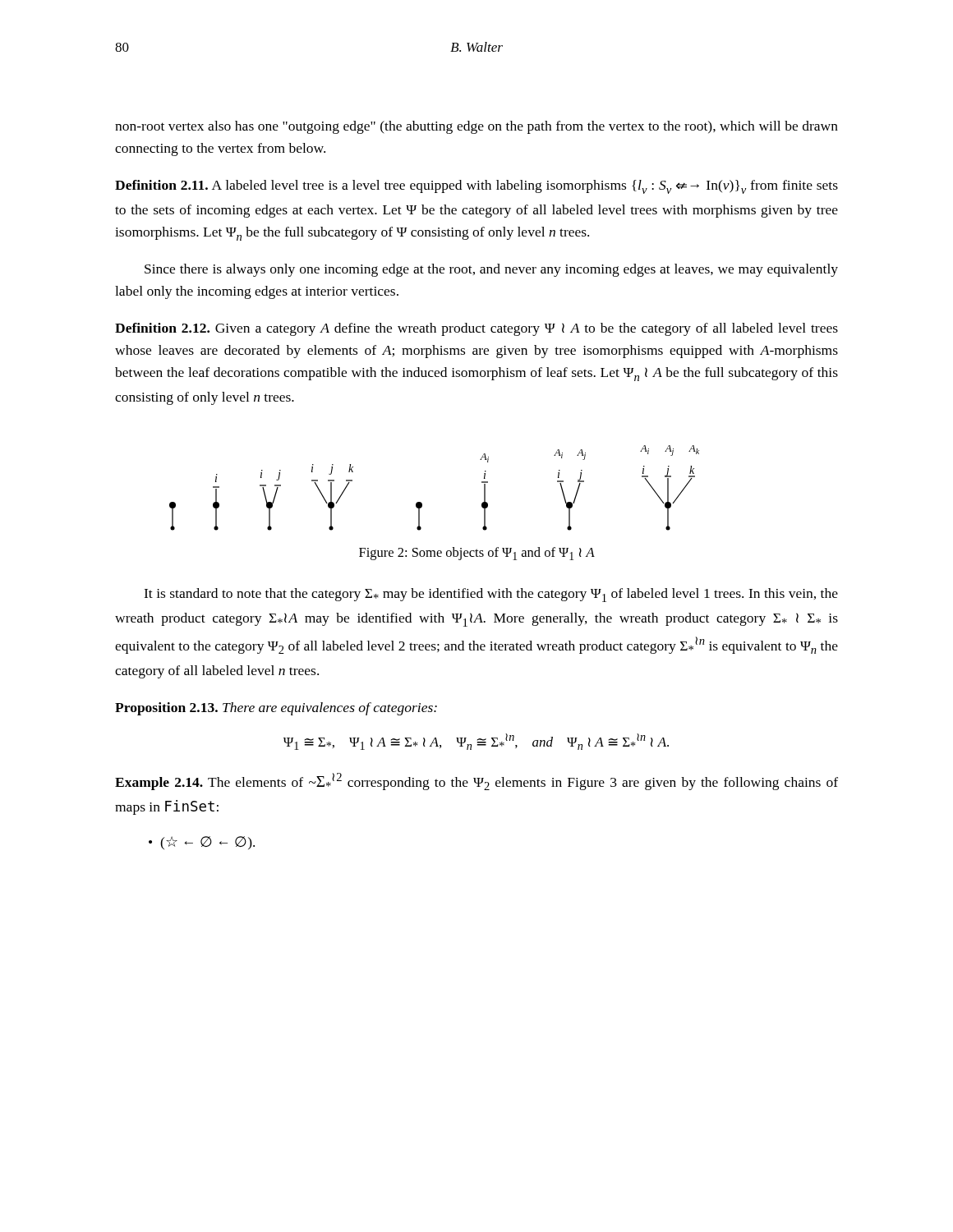The height and width of the screenshot is (1232, 953).
Task: Locate the text block that reads "Proposition 2.13. There are"
Action: pos(276,709)
